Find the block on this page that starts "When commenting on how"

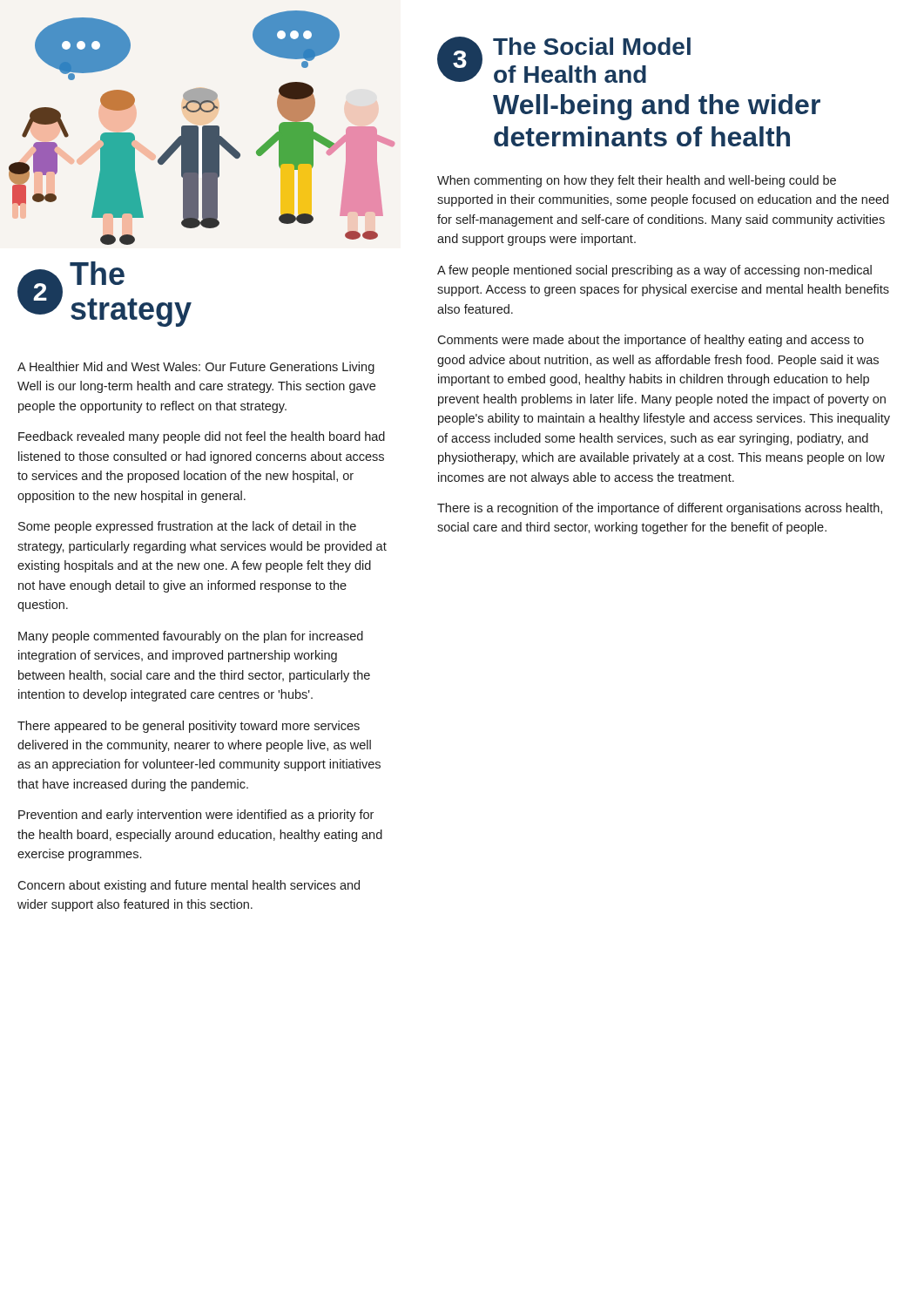click(664, 210)
